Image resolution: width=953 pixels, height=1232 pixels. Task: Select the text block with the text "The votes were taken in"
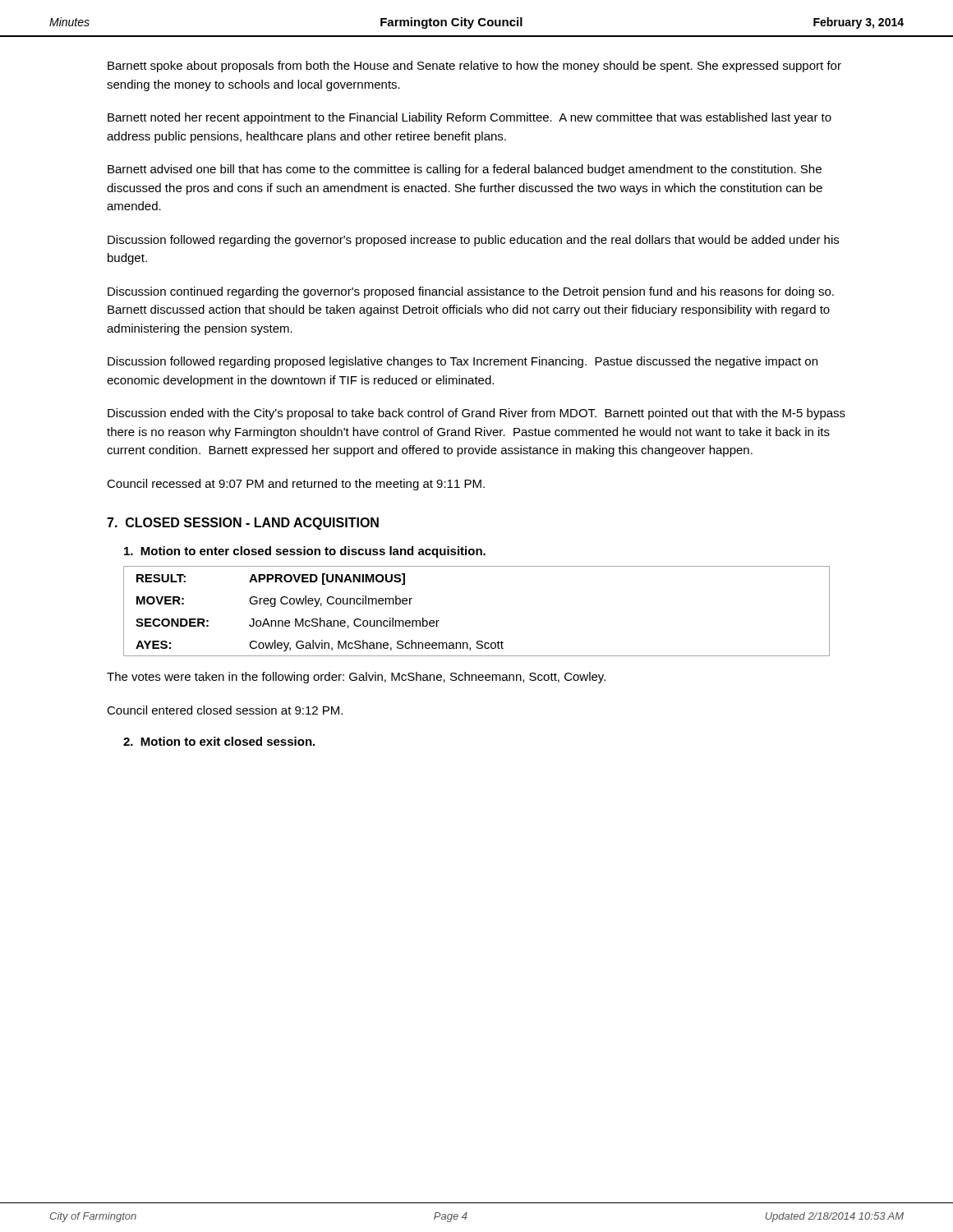(357, 676)
